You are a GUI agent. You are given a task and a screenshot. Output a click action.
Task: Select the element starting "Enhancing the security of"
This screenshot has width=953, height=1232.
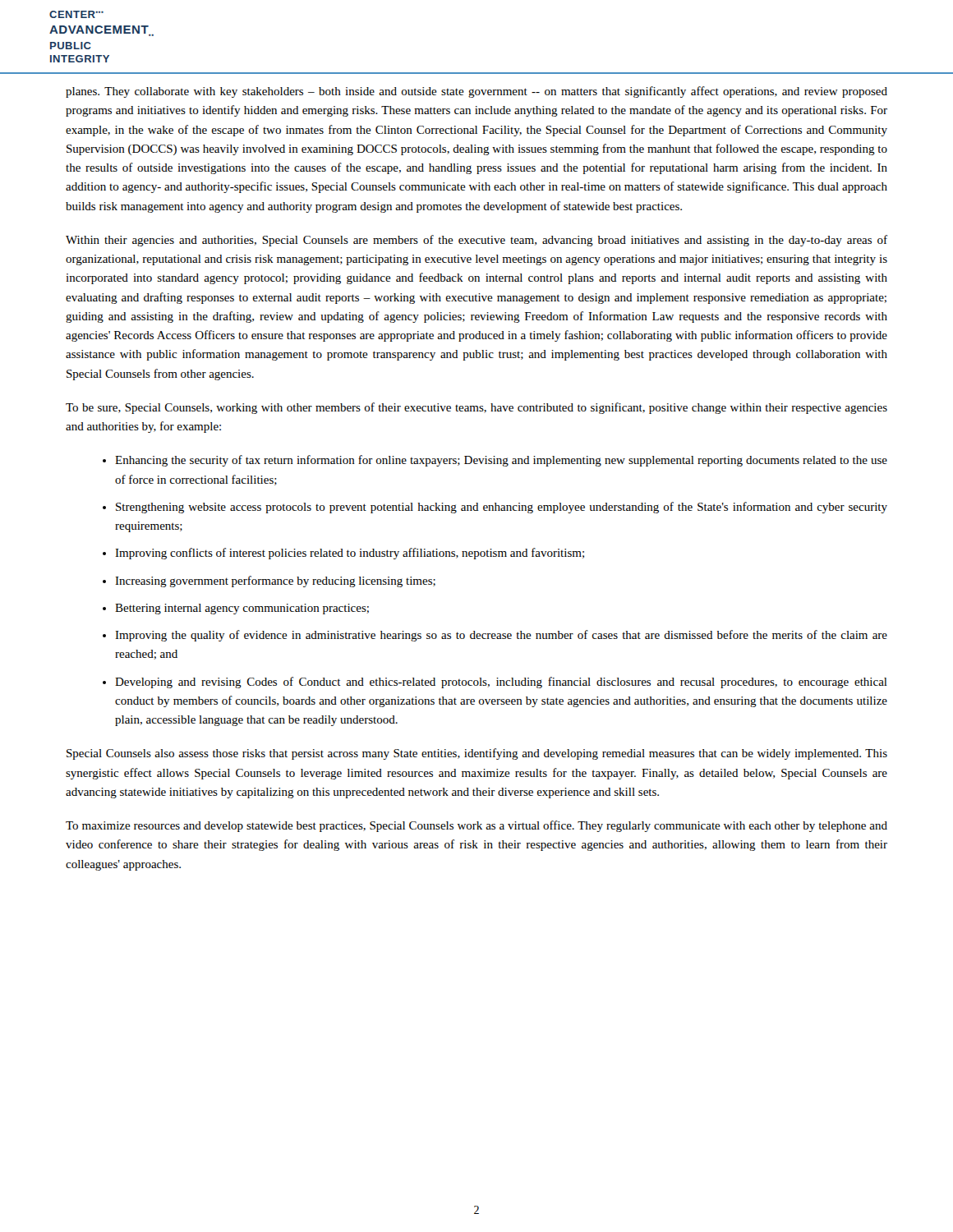click(x=501, y=470)
